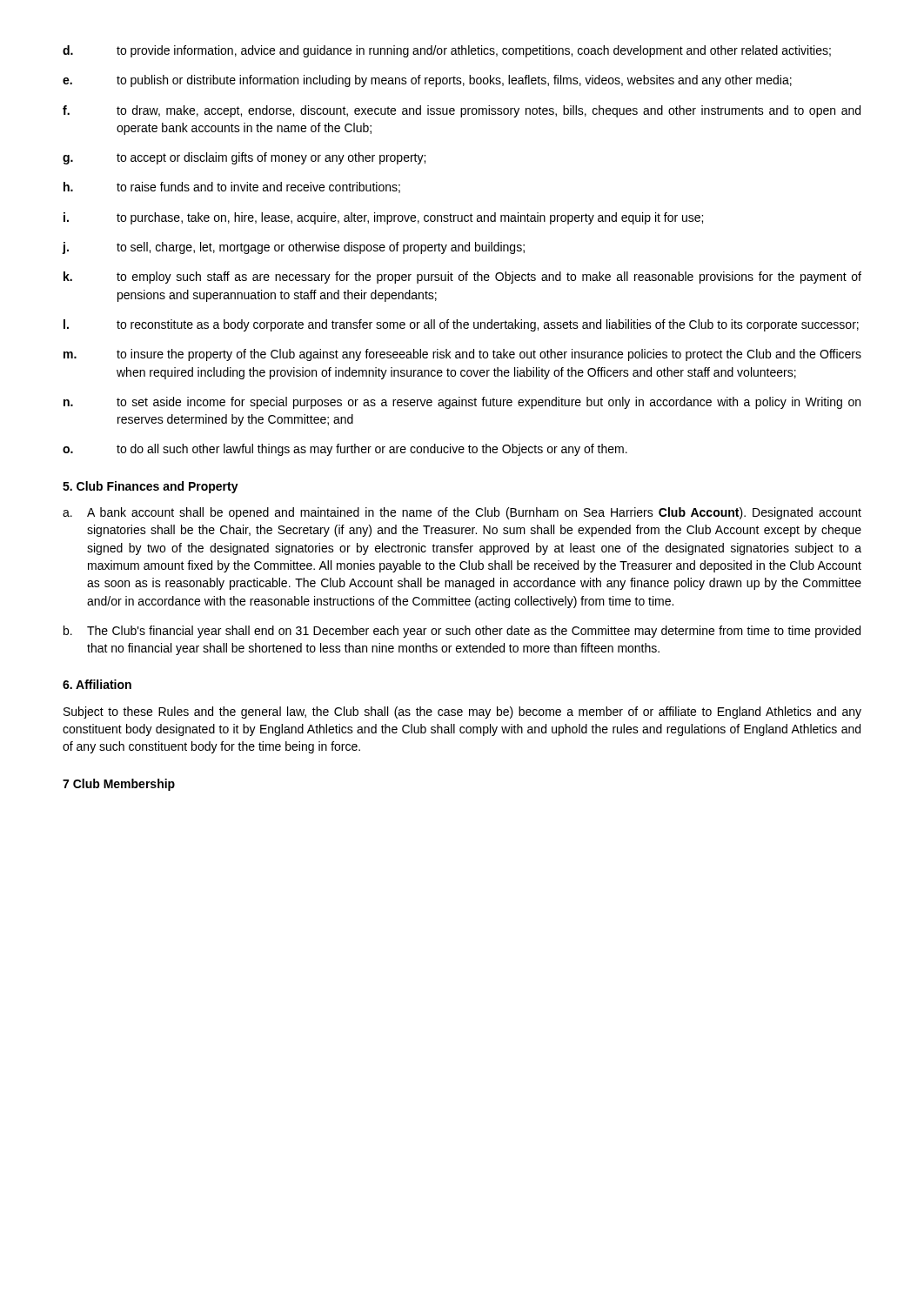Image resolution: width=924 pixels, height=1305 pixels.
Task: Click the passage that begins "j. to sell, charge, let, mortgage or"
Action: click(462, 247)
